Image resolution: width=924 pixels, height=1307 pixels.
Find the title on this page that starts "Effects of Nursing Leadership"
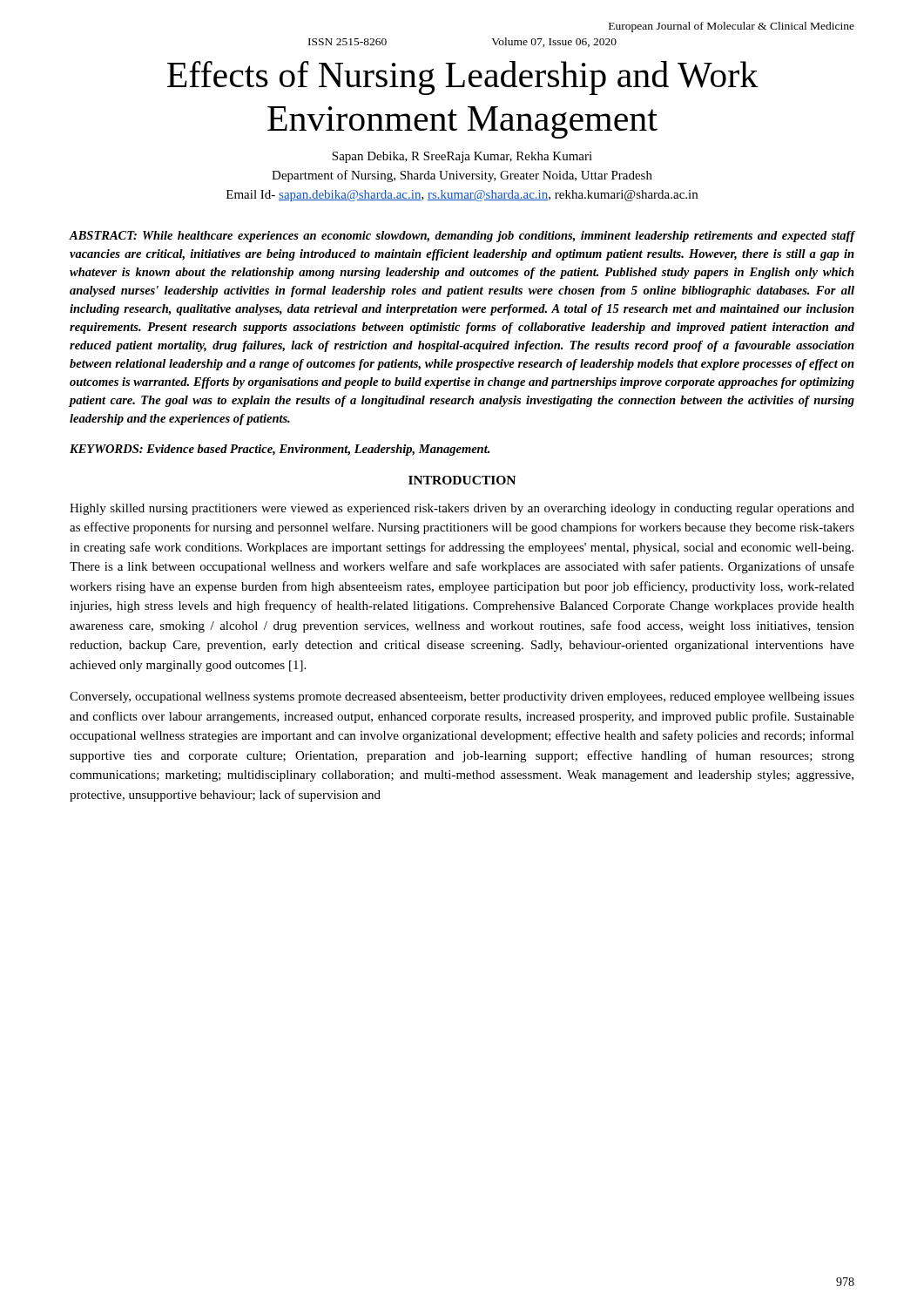click(x=462, y=97)
